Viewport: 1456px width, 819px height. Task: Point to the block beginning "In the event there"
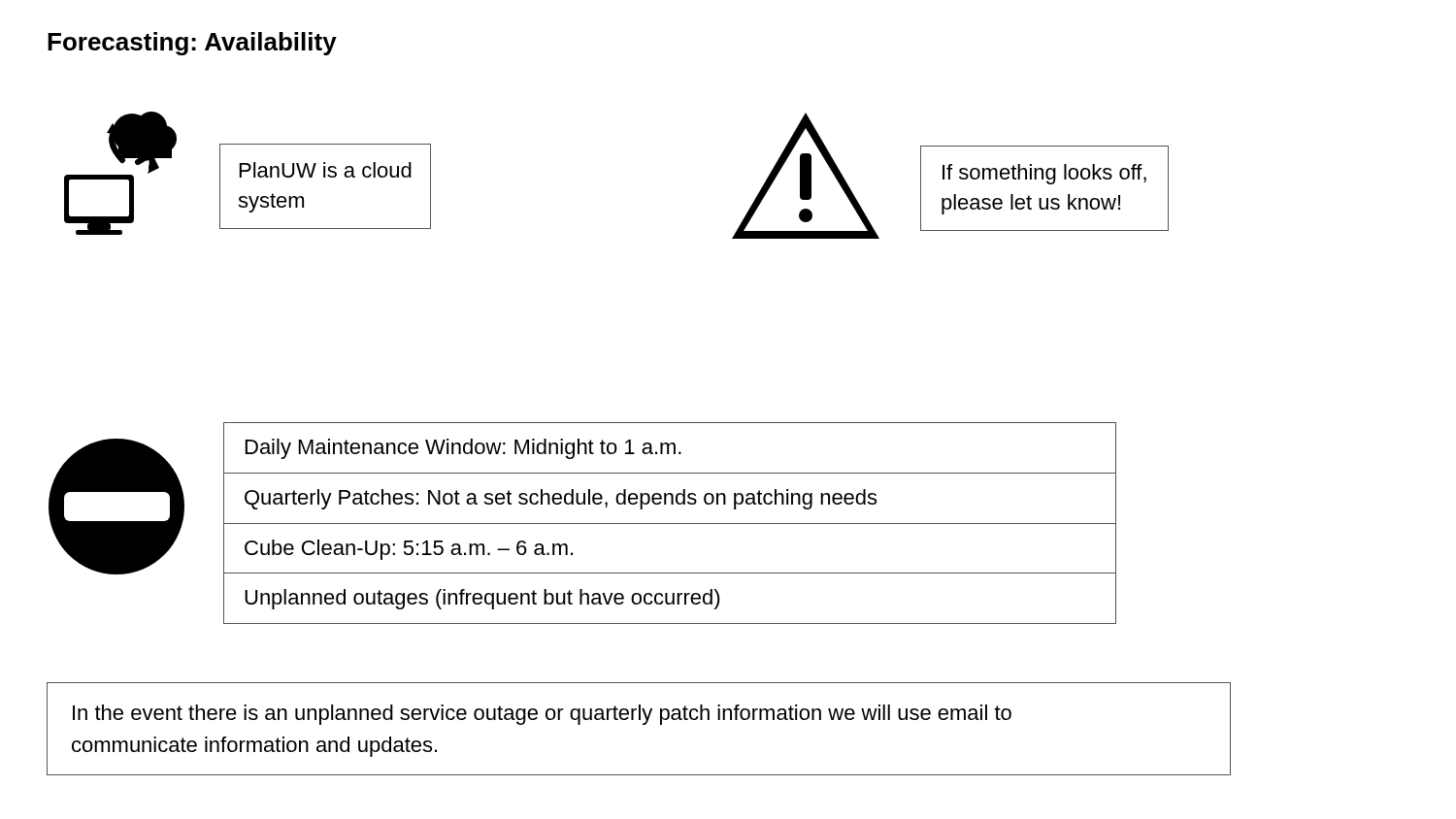point(542,729)
